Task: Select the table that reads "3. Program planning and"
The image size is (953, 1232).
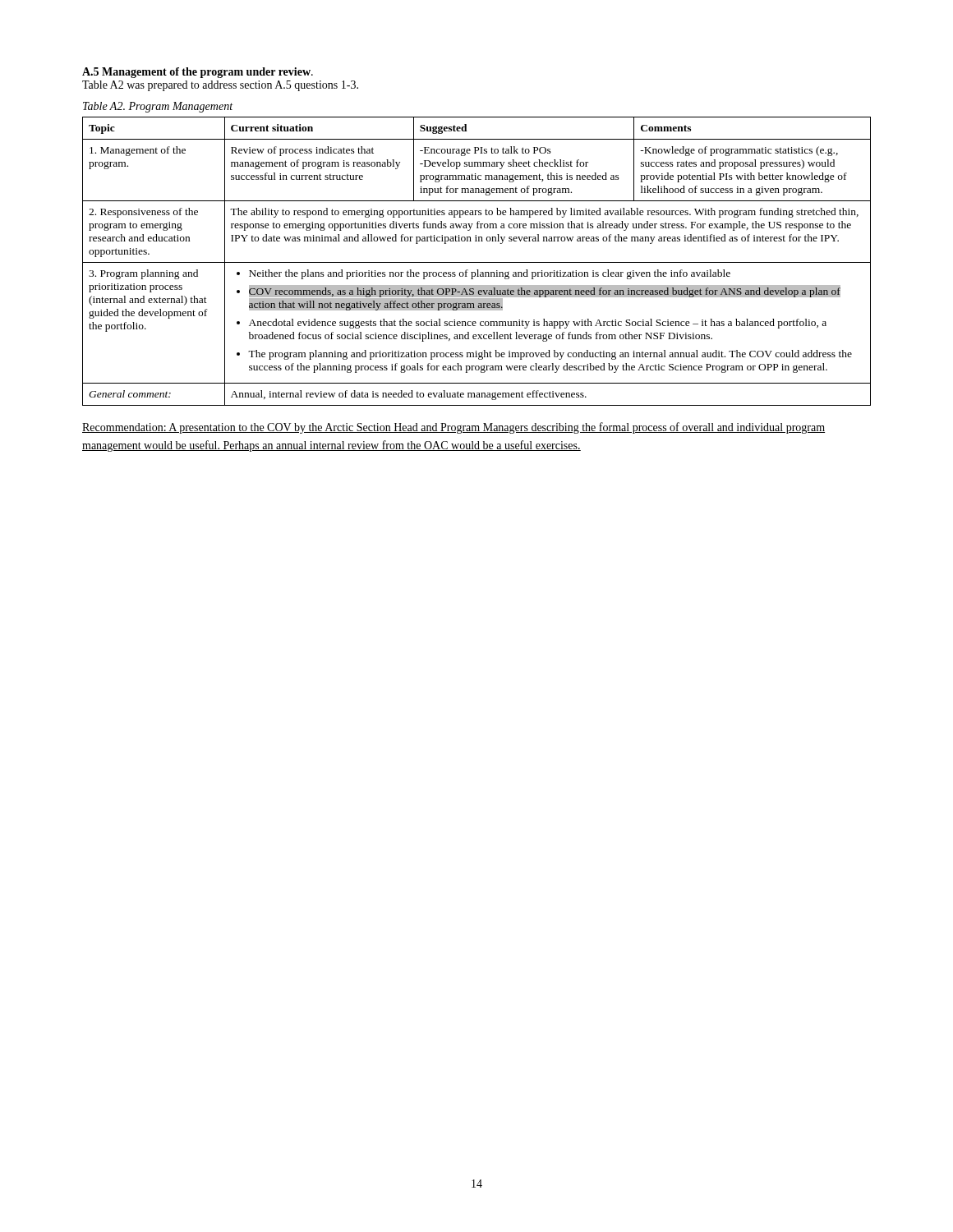Action: click(x=476, y=261)
